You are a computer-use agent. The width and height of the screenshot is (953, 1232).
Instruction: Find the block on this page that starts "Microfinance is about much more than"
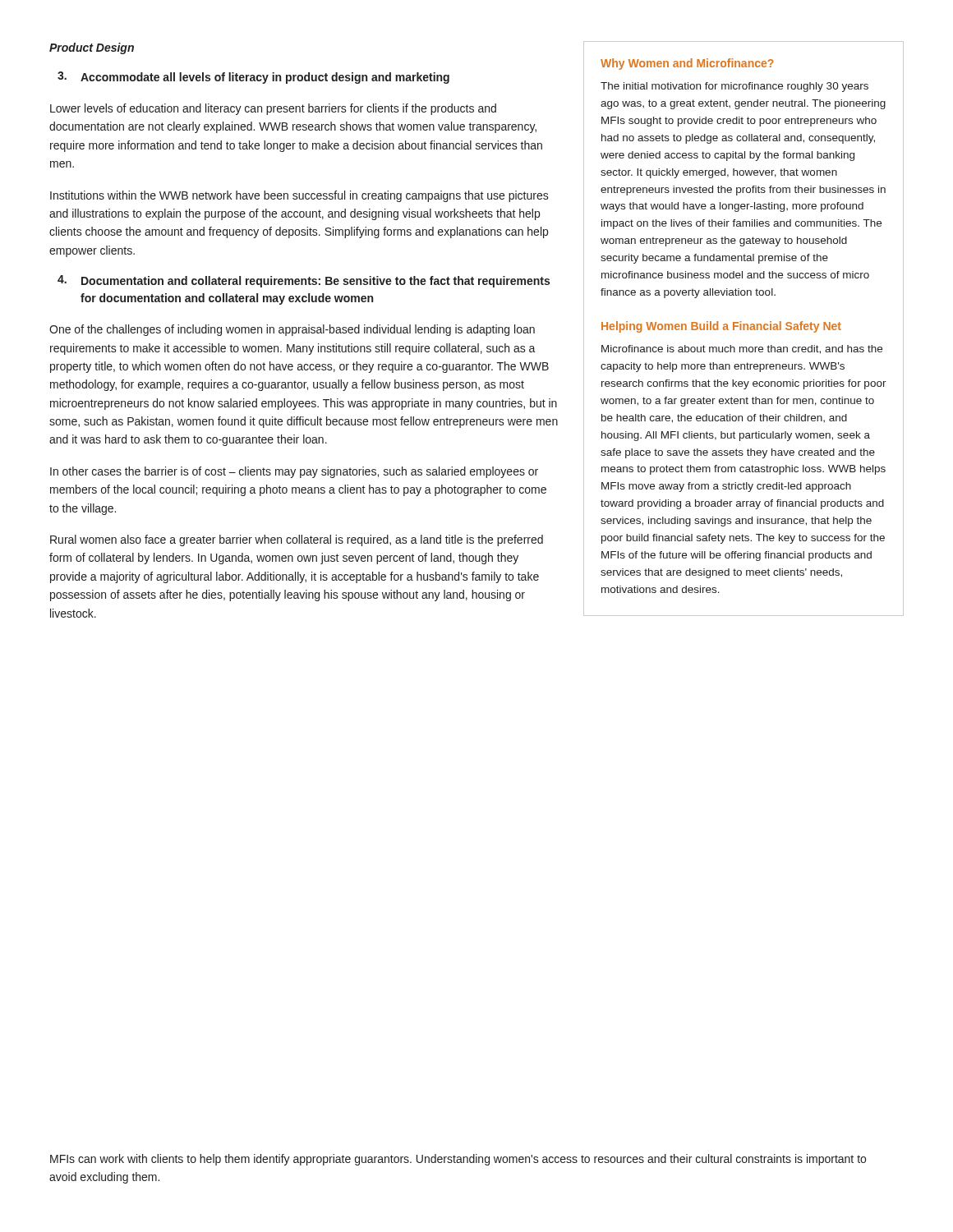coord(743,469)
